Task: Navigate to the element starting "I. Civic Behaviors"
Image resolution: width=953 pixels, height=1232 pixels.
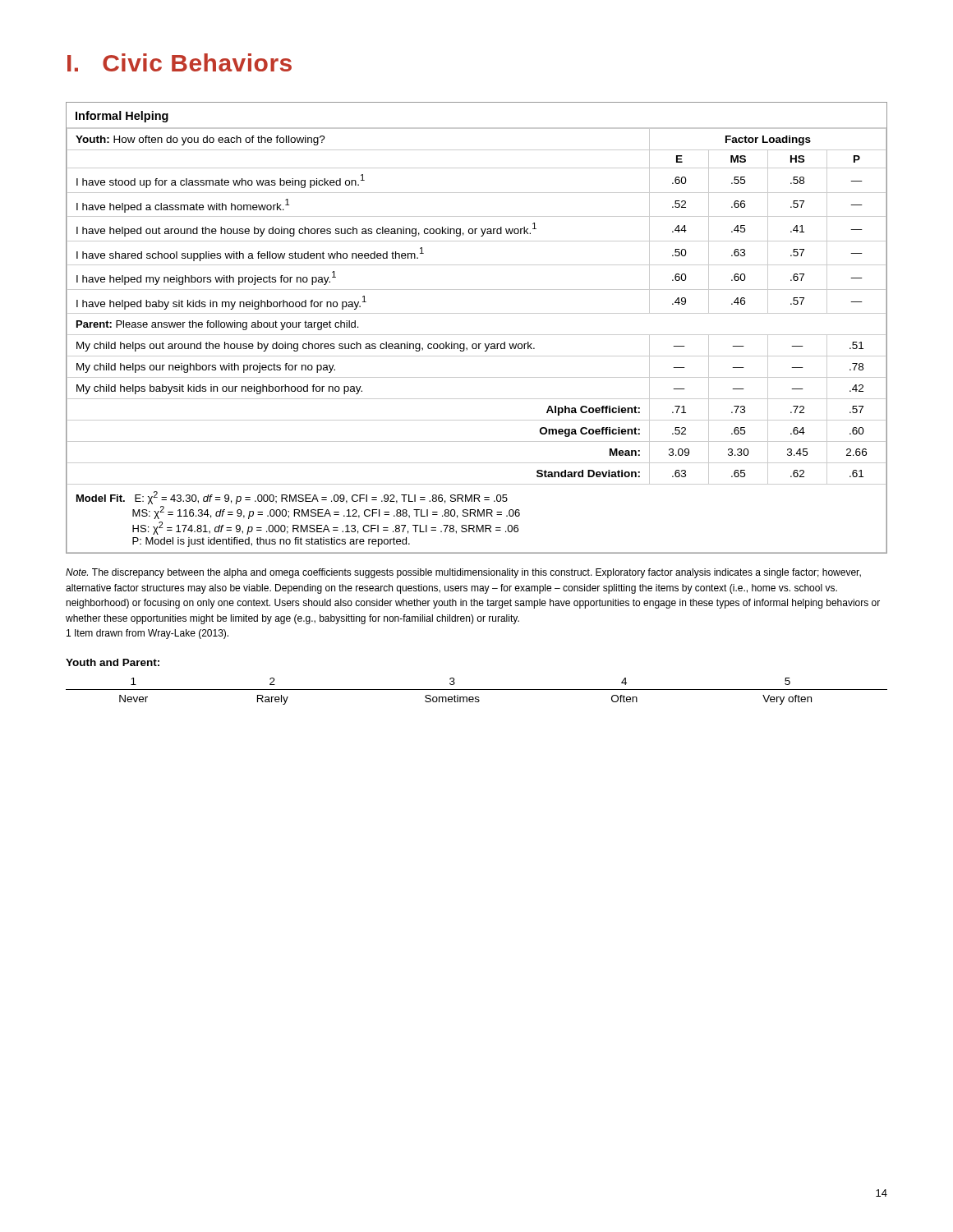Action: pyautogui.click(x=179, y=63)
